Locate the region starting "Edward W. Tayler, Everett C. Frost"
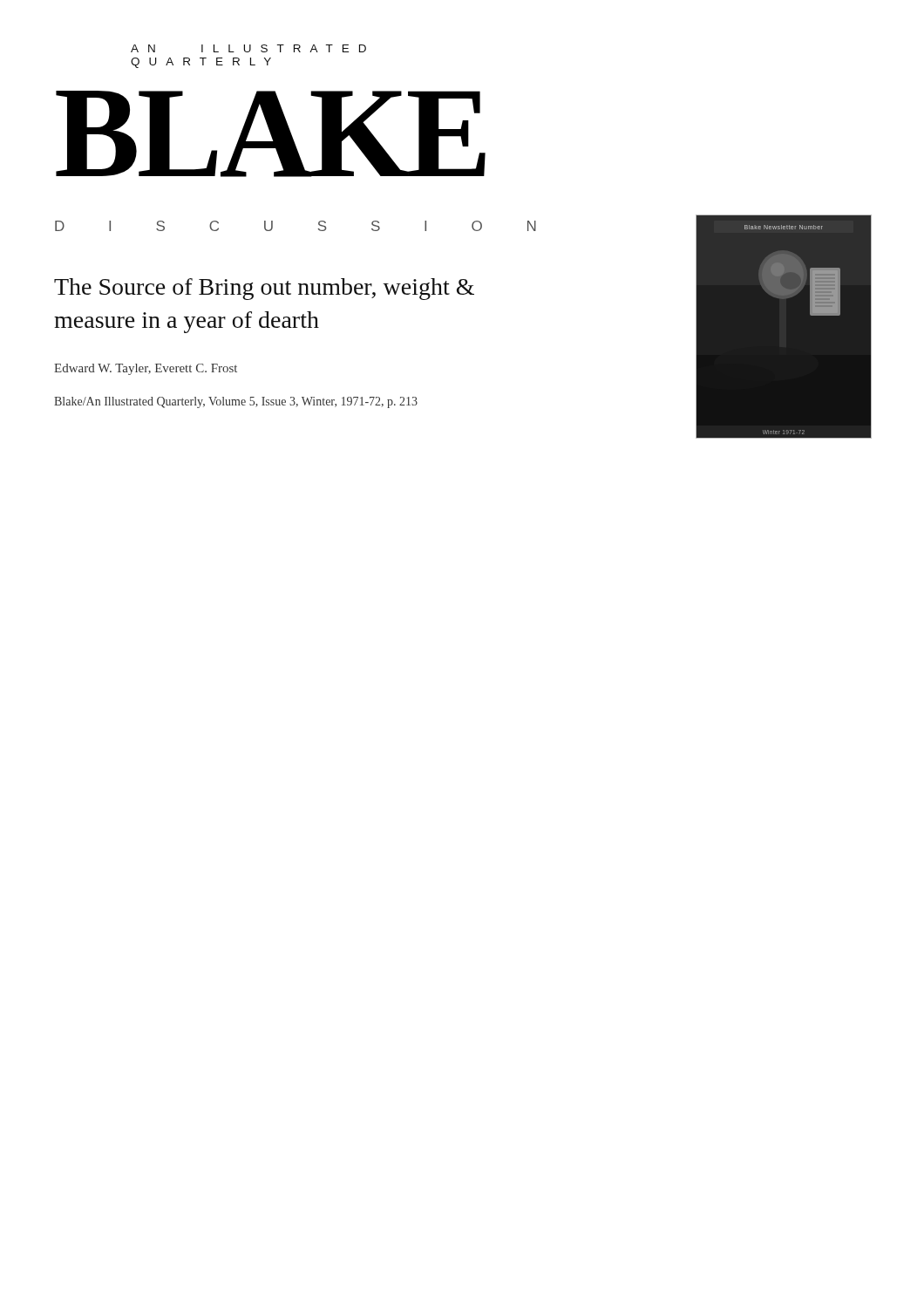 pos(146,369)
